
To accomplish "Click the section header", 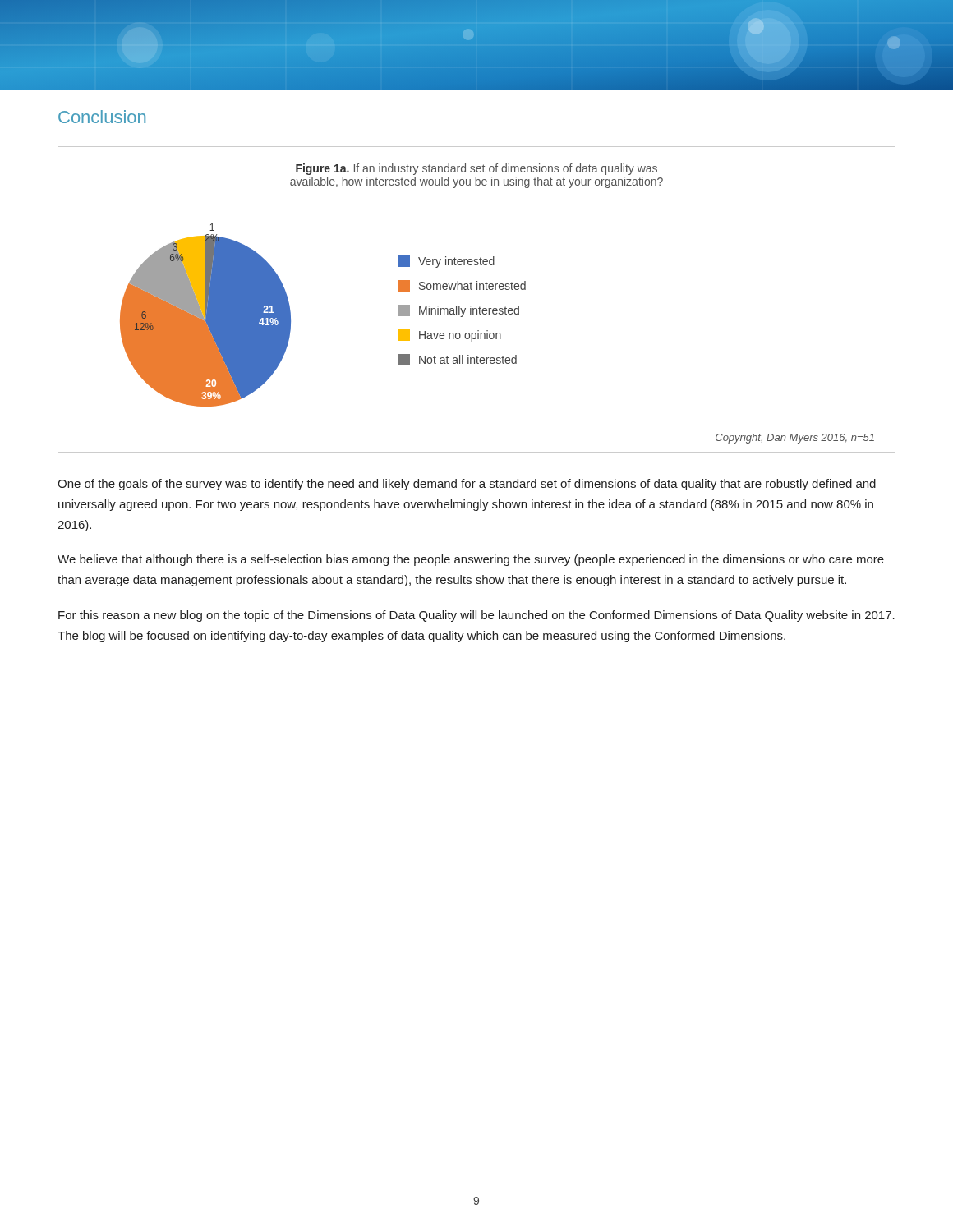I will 102,117.
